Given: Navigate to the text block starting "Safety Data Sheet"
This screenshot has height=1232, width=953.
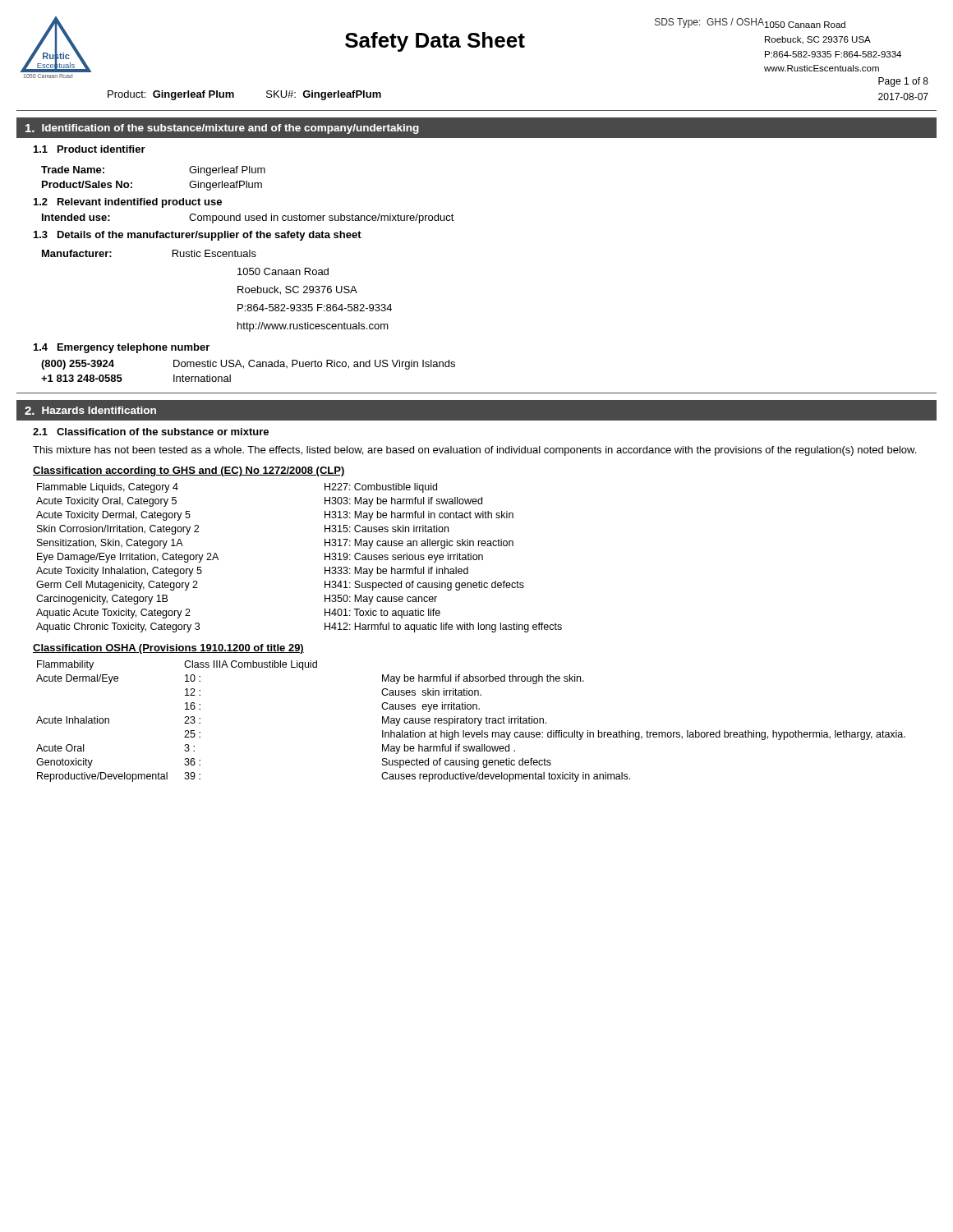Looking at the screenshot, I should pyautogui.click(x=435, y=41).
